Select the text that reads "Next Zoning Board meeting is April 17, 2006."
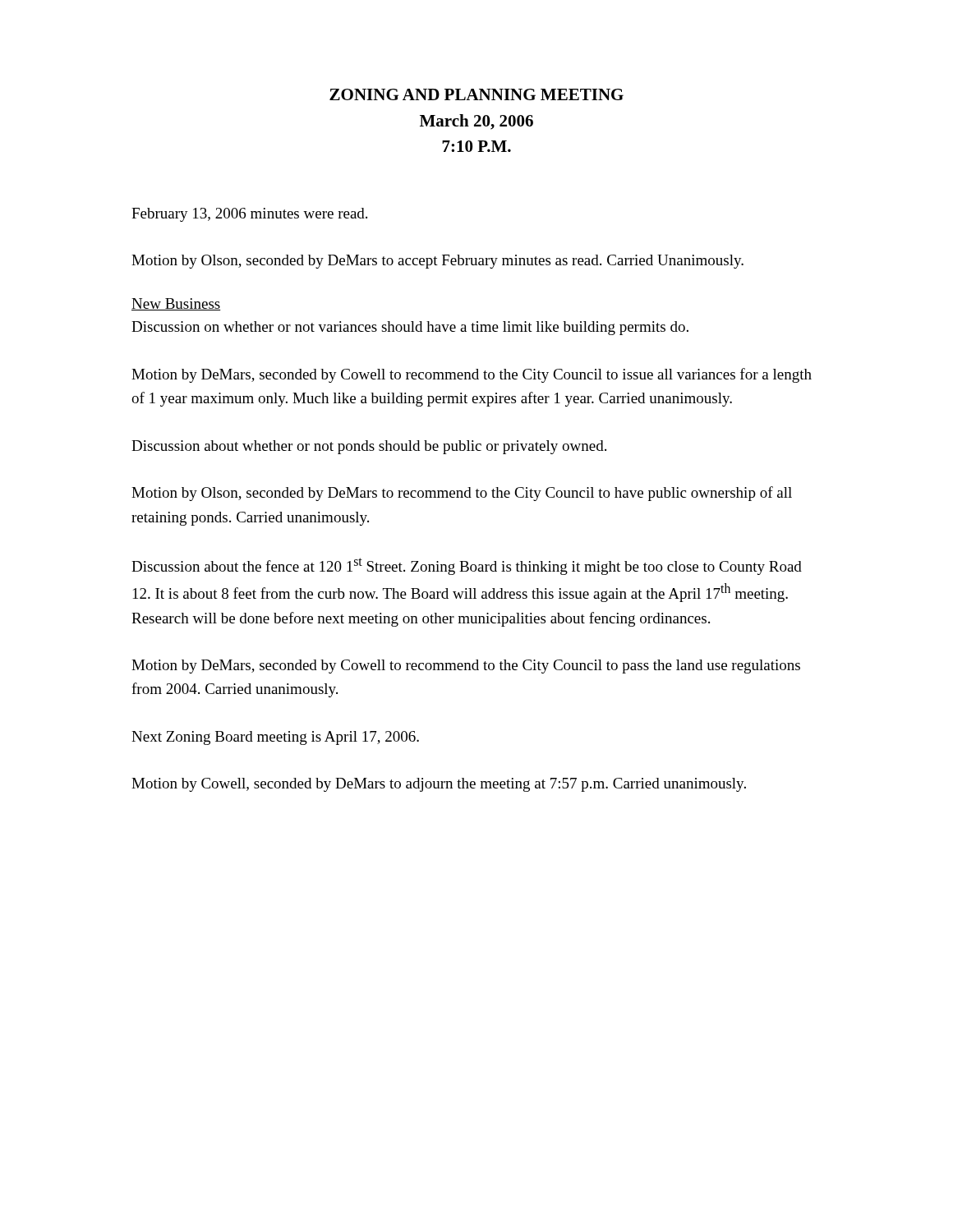This screenshot has height=1232, width=953. (x=276, y=736)
